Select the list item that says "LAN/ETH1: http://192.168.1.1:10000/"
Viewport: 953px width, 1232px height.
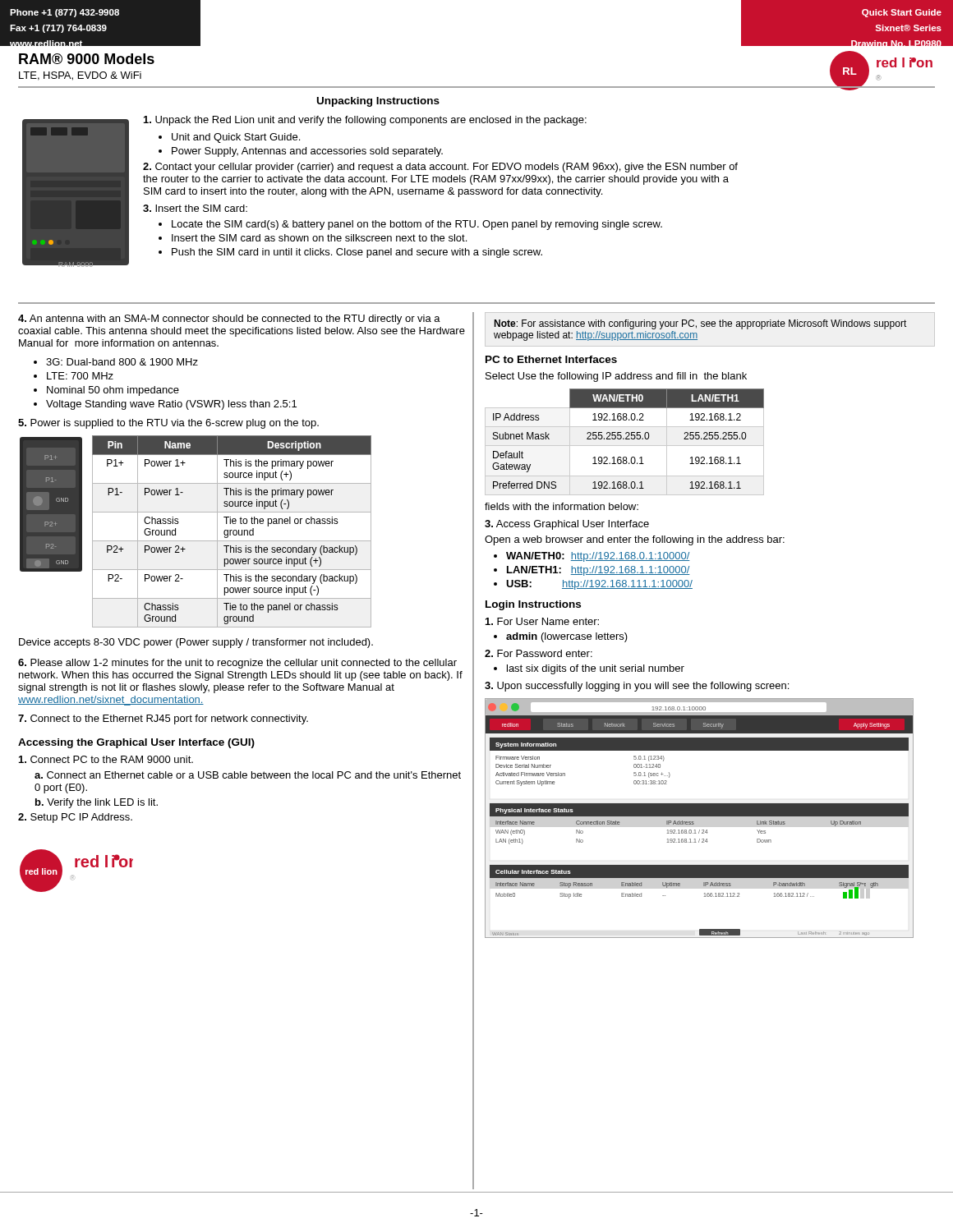coord(598,570)
